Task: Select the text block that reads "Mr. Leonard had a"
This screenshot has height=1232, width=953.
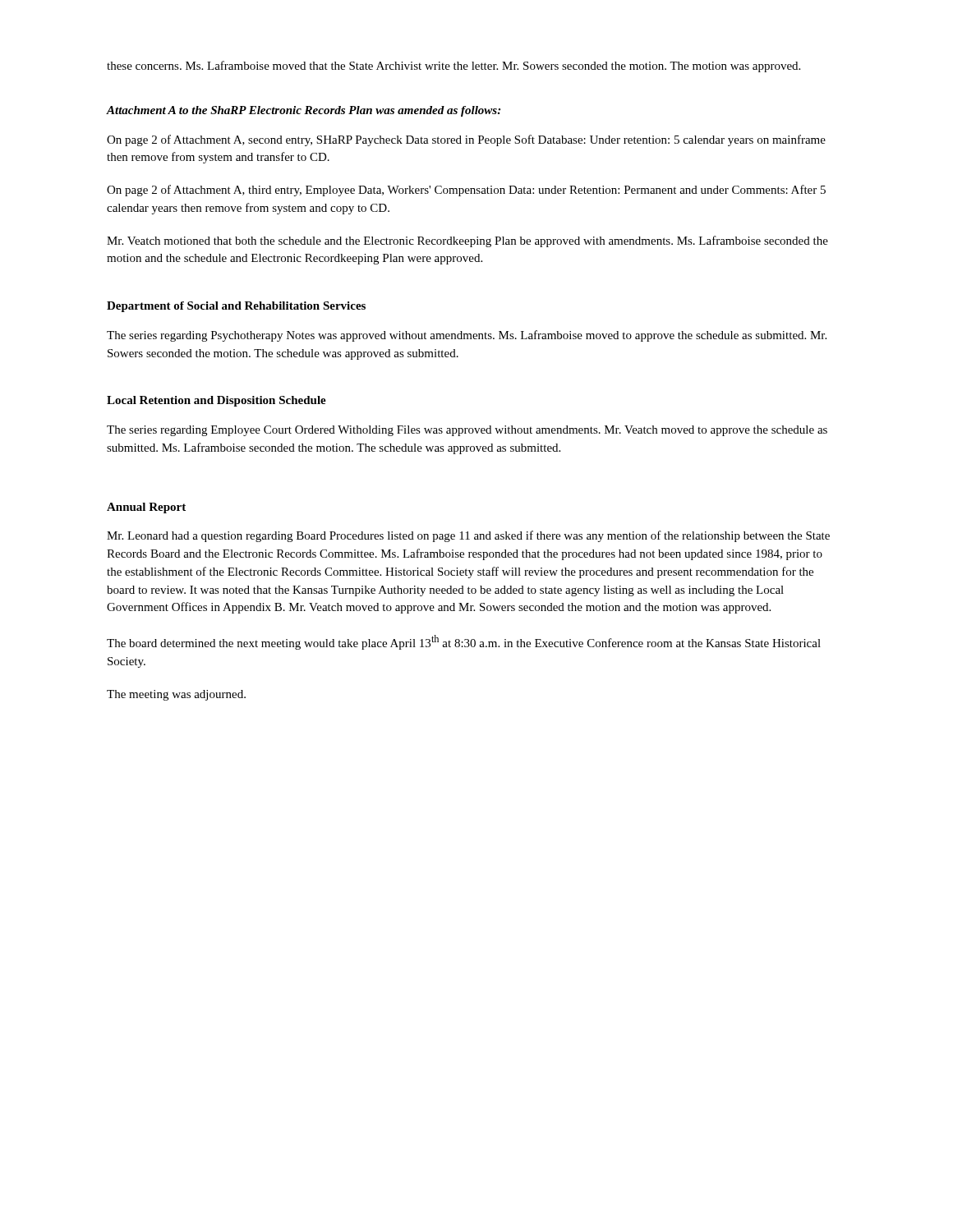Action: click(468, 571)
